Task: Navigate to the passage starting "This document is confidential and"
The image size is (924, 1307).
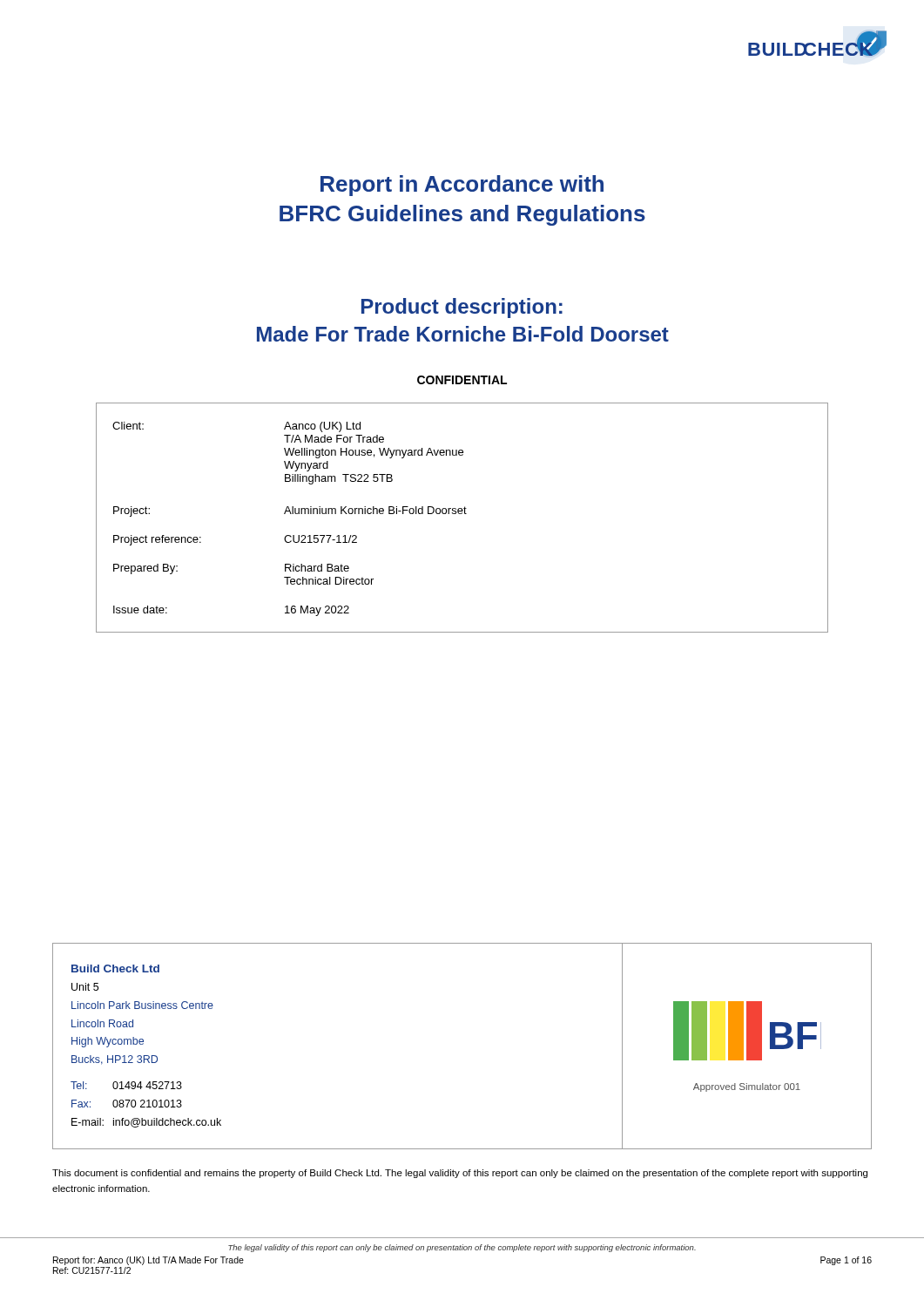Action: click(x=460, y=1181)
